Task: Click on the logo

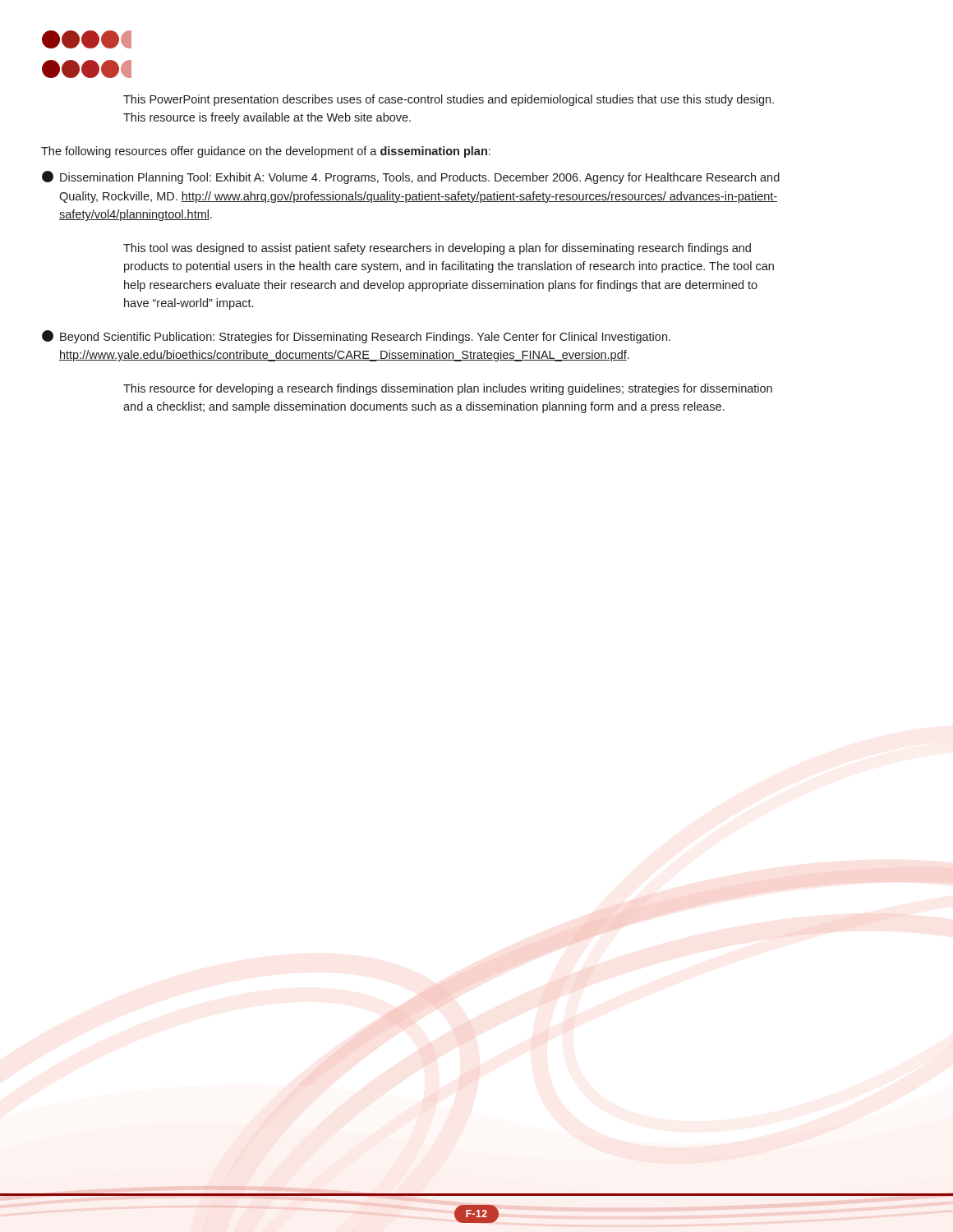Action: pos(86,53)
